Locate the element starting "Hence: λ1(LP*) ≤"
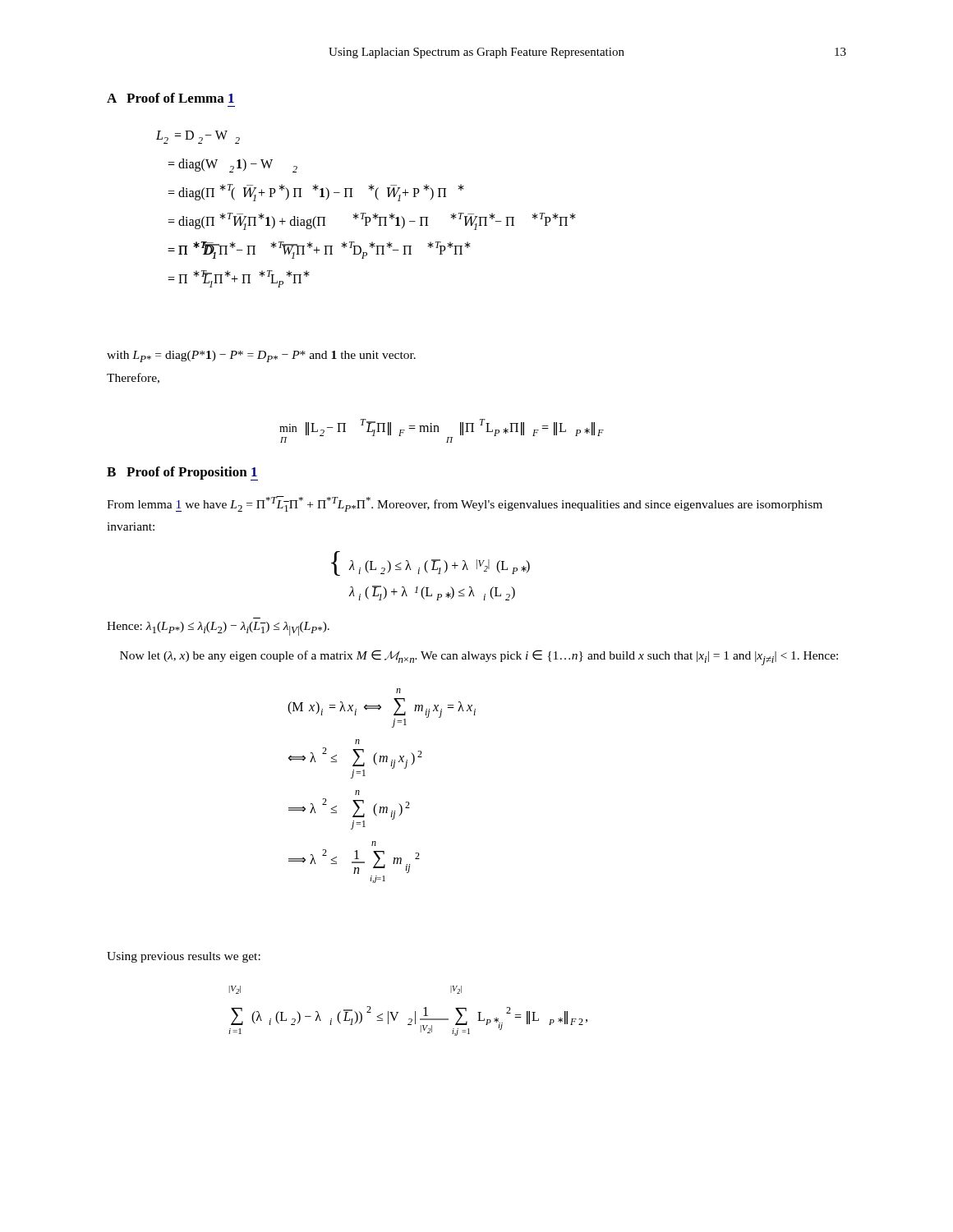Screen dimensions: 1232x953 click(218, 627)
